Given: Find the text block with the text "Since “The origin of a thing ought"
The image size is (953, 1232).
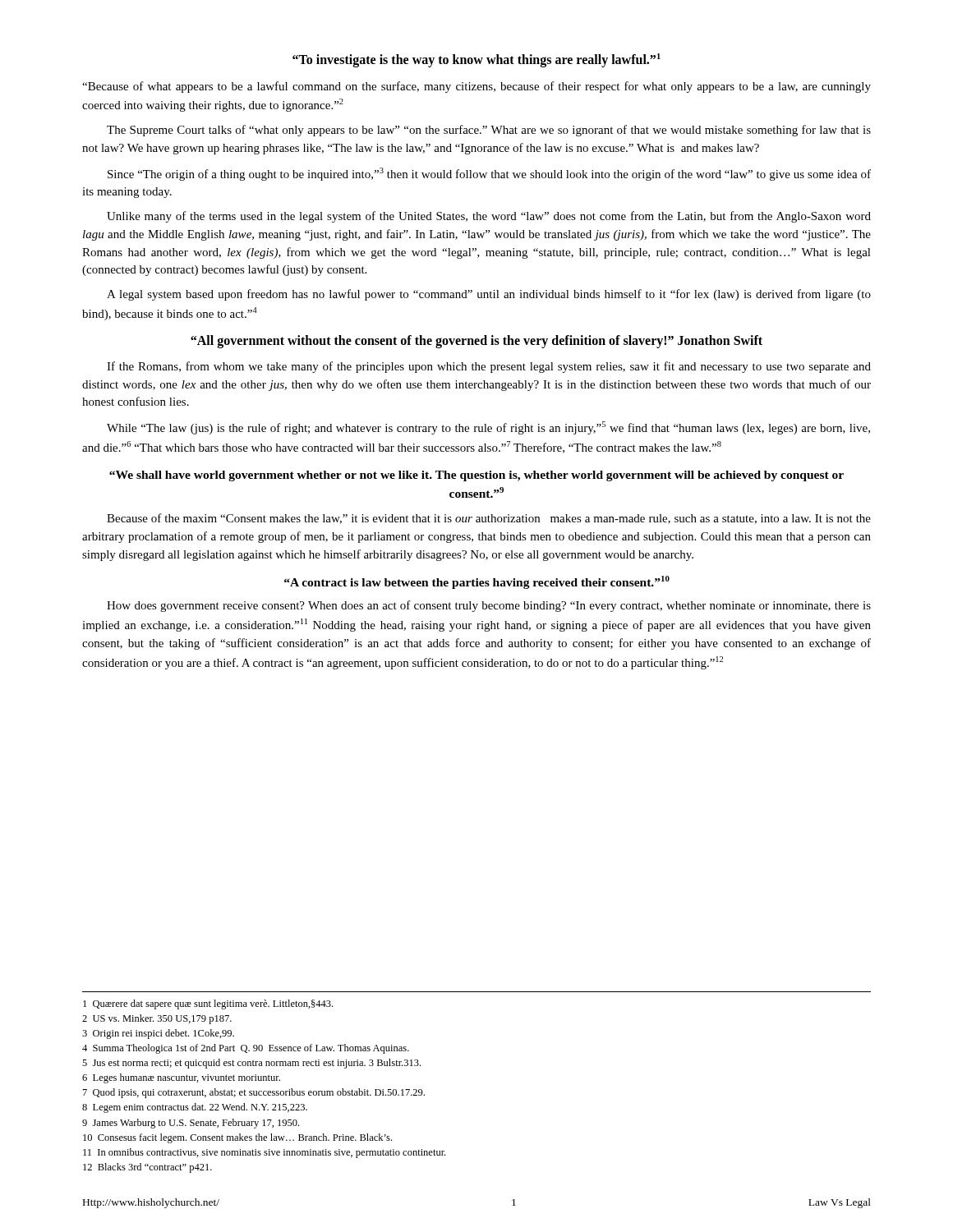Looking at the screenshot, I should click(476, 183).
